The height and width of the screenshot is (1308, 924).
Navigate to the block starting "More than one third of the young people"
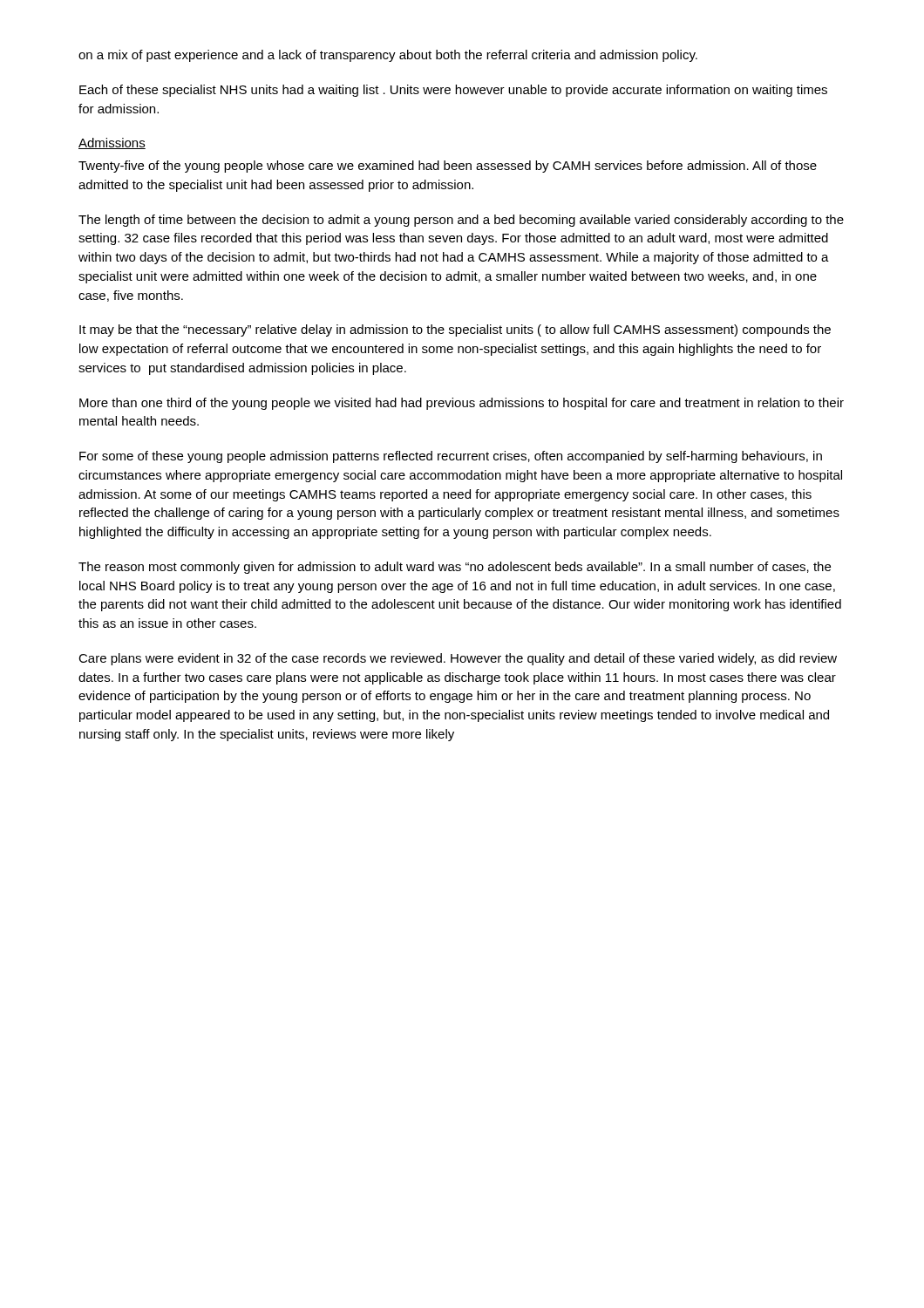(x=461, y=411)
